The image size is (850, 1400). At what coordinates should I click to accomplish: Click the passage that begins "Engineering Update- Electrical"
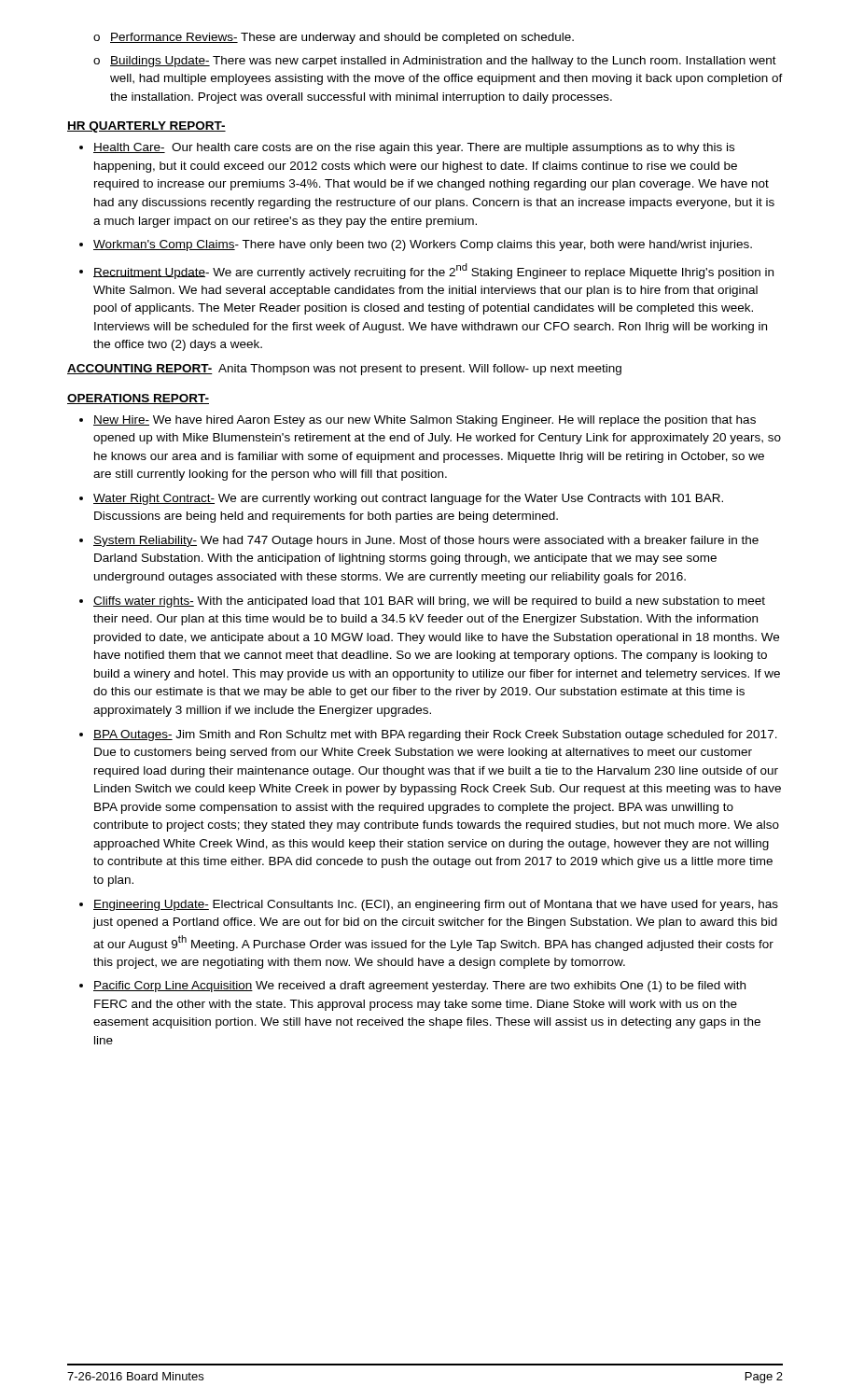(x=436, y=933)
